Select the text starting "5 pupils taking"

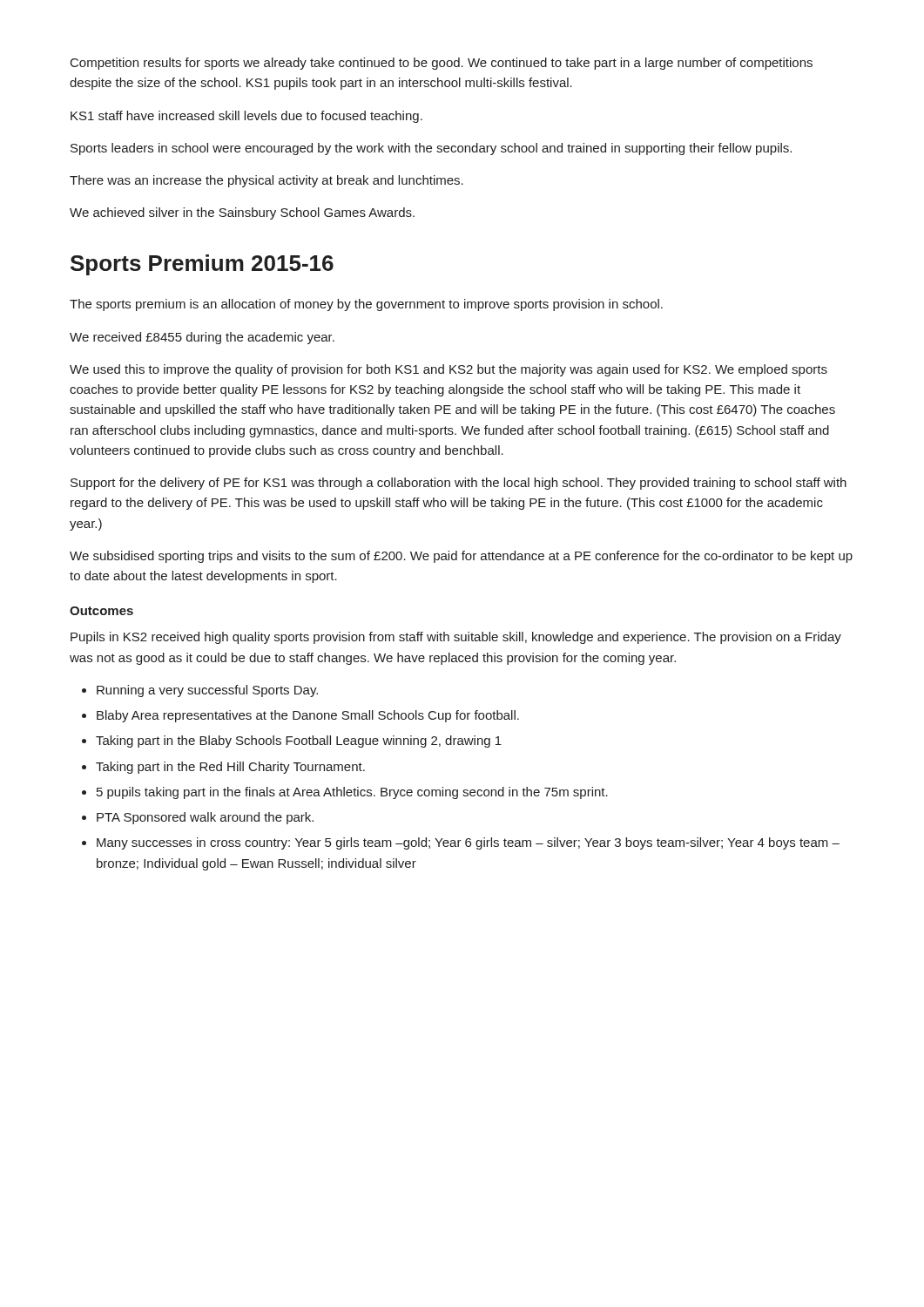tap(352, 791)
